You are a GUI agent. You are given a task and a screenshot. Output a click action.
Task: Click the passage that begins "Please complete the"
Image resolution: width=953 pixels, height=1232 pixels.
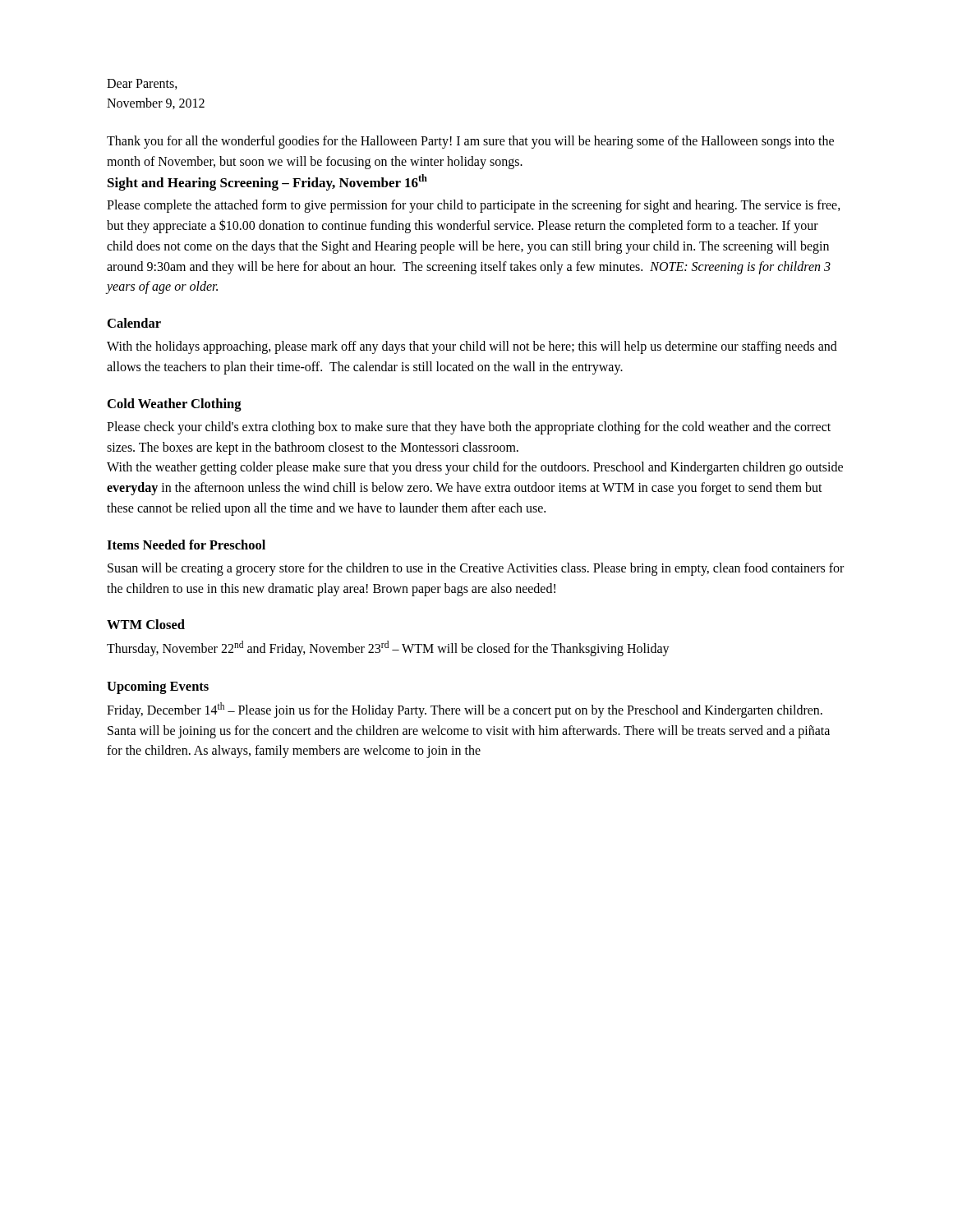click(474, 246)
